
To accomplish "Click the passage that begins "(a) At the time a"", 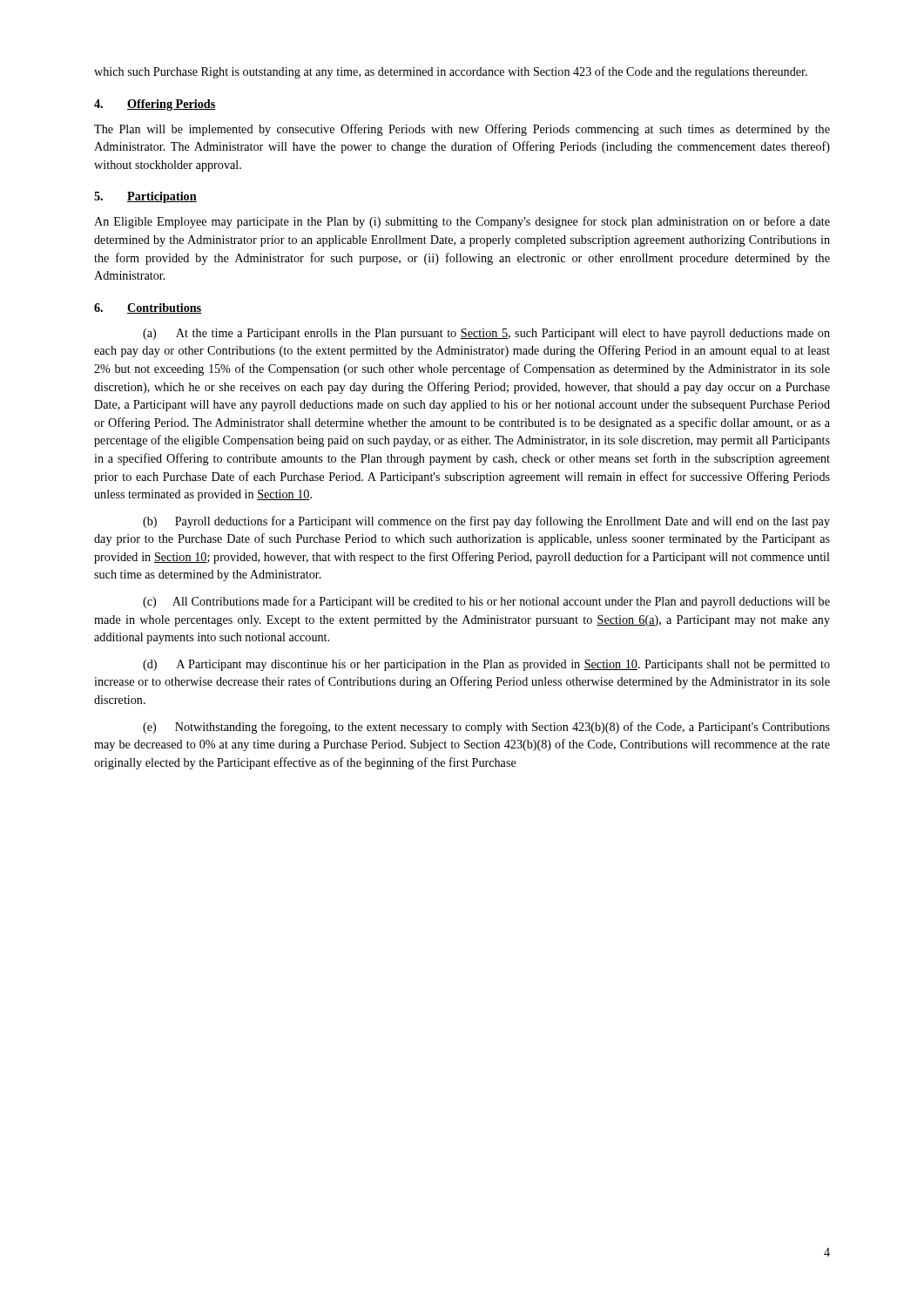I will [462, 414].
